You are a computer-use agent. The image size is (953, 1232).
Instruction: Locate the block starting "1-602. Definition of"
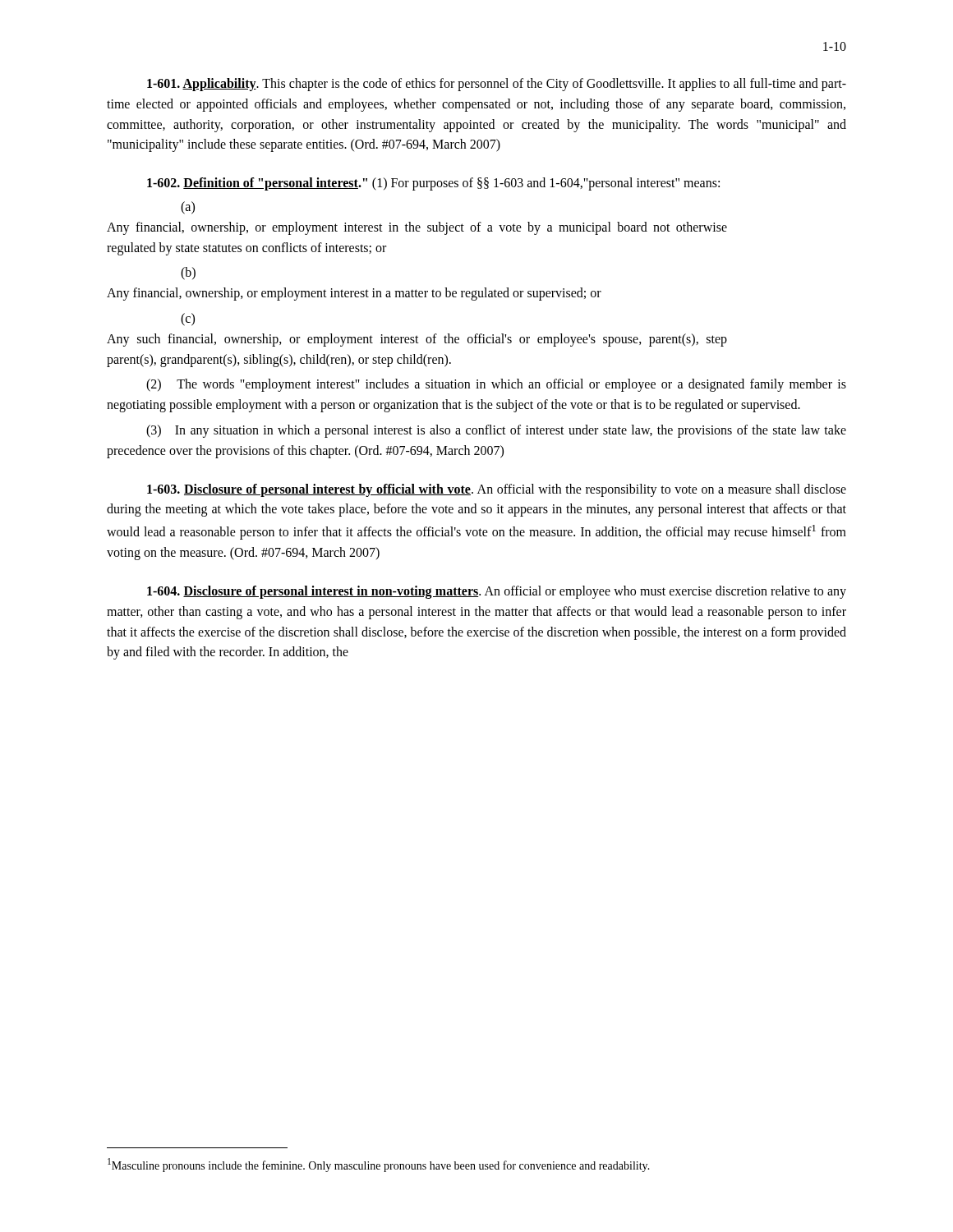(433, 184)
